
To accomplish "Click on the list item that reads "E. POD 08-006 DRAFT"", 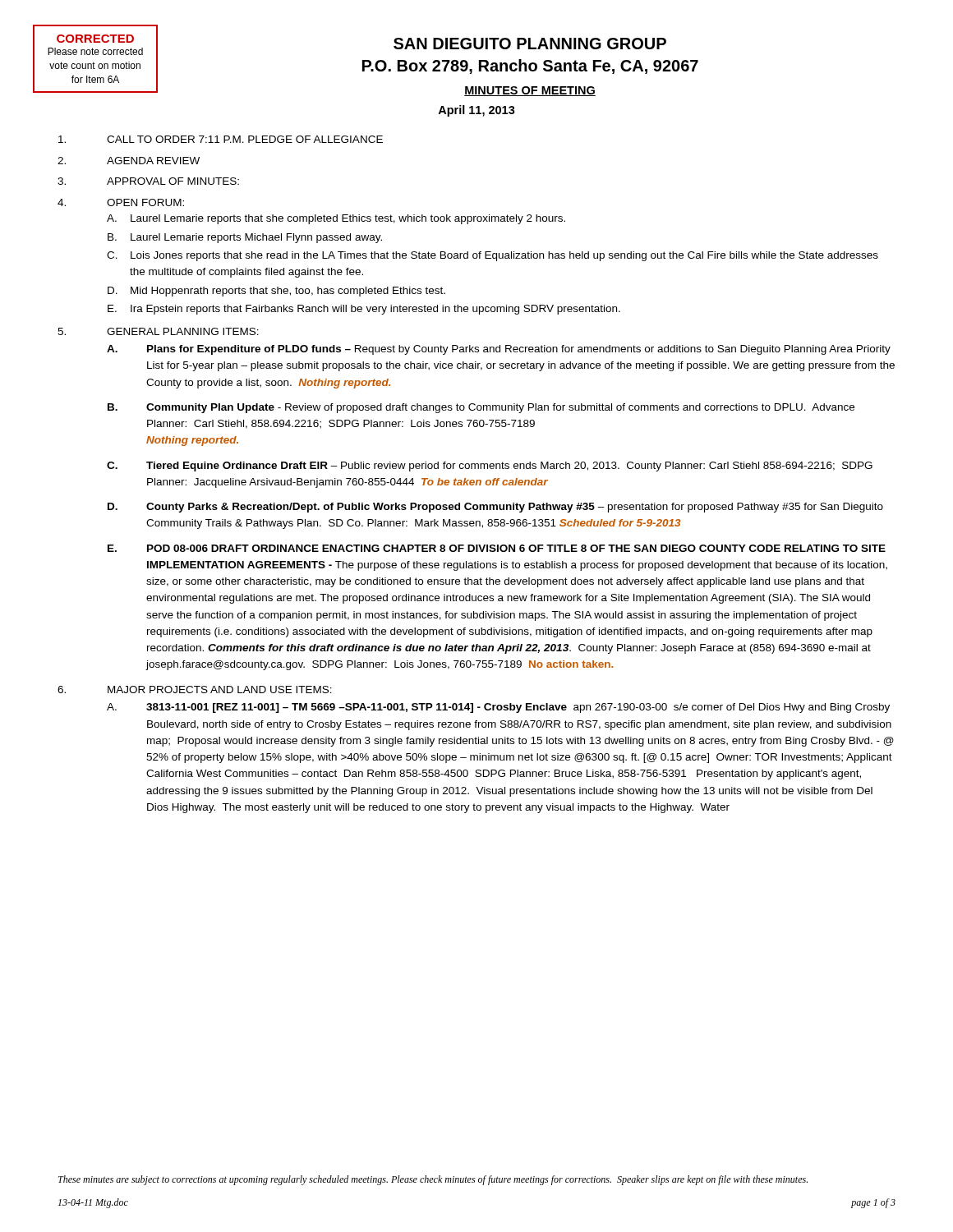I will tap(501, 607).
